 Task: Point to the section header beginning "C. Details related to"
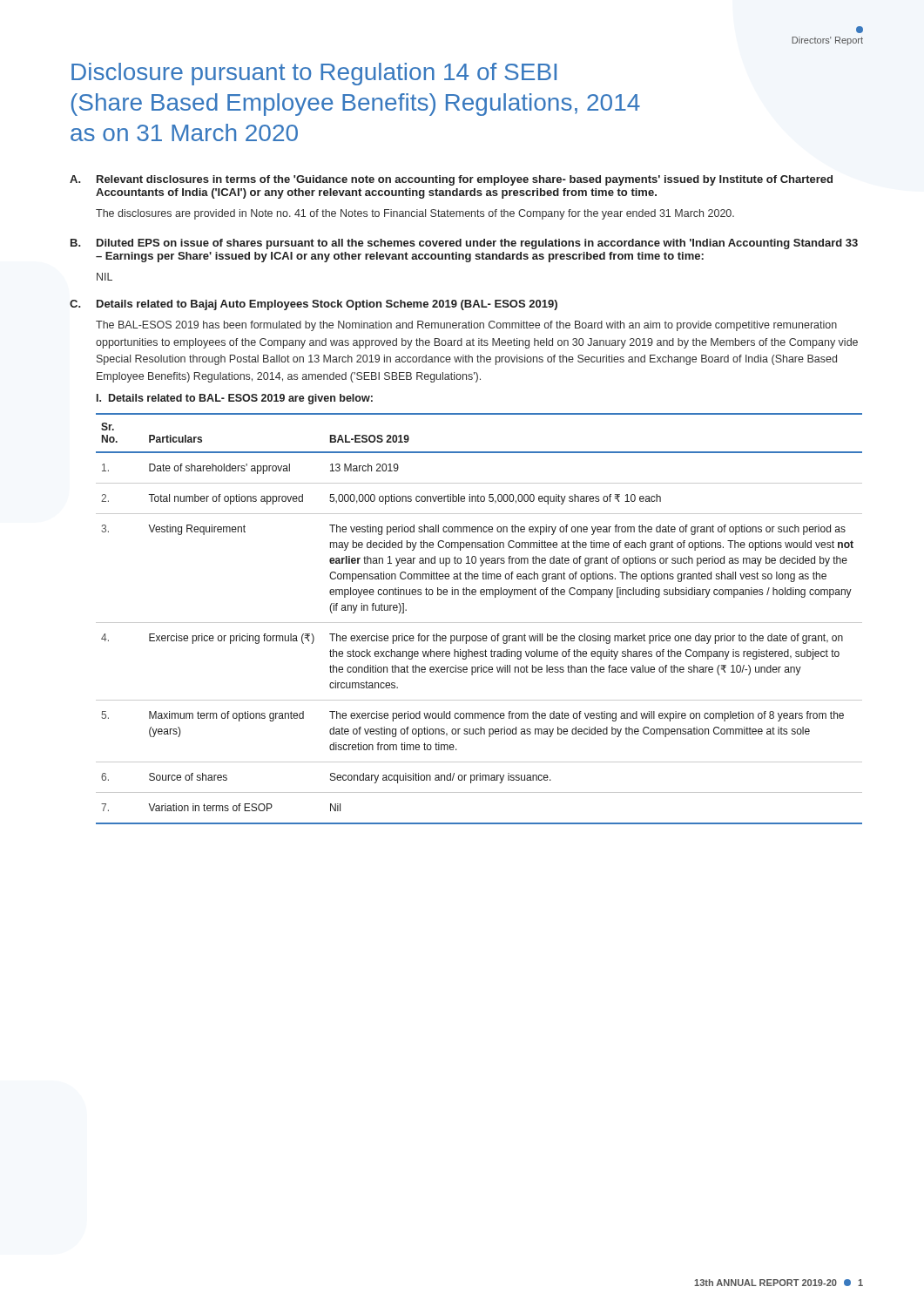pos(466,304)
